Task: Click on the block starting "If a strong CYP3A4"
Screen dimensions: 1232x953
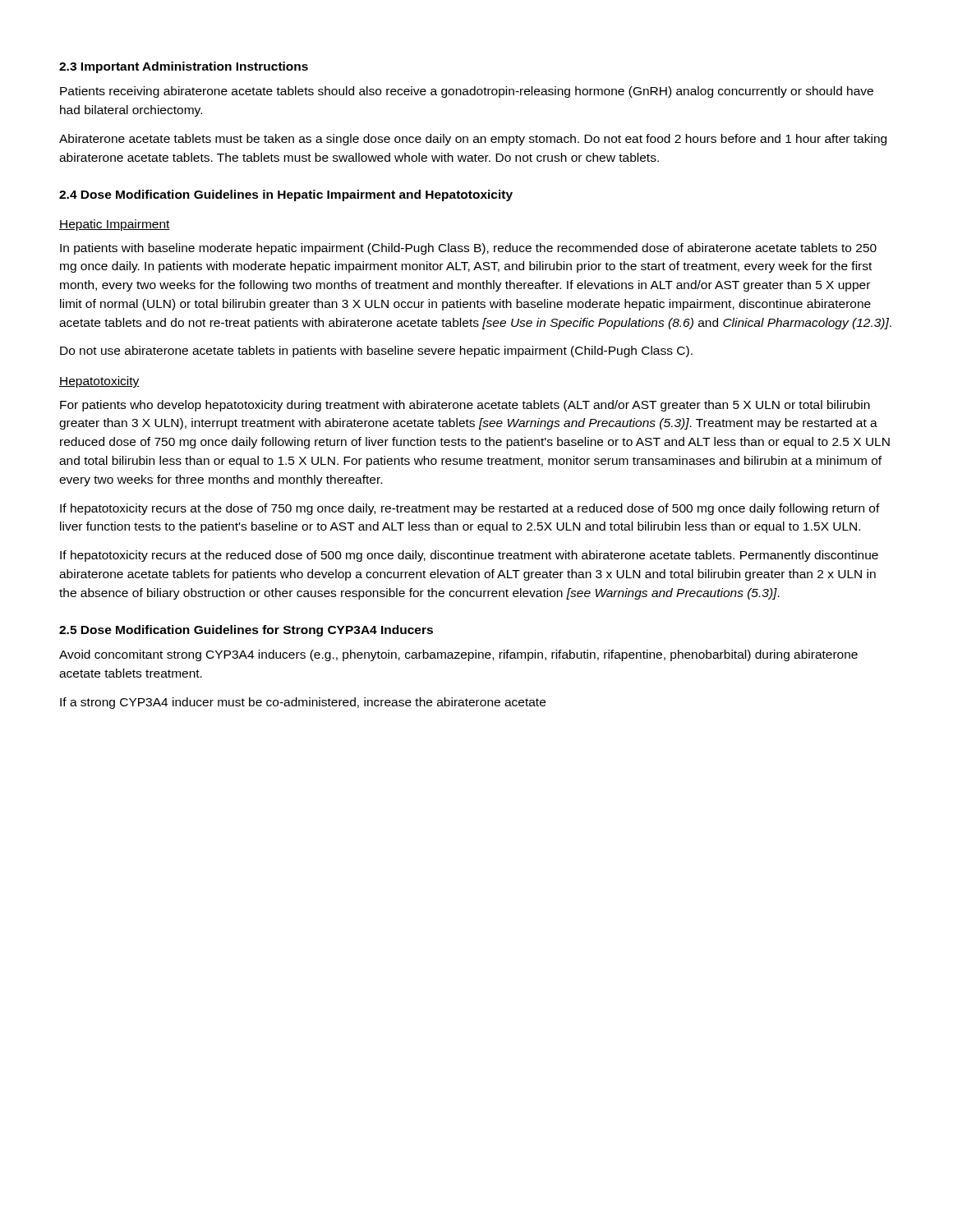Action: (x=303, y=701)
